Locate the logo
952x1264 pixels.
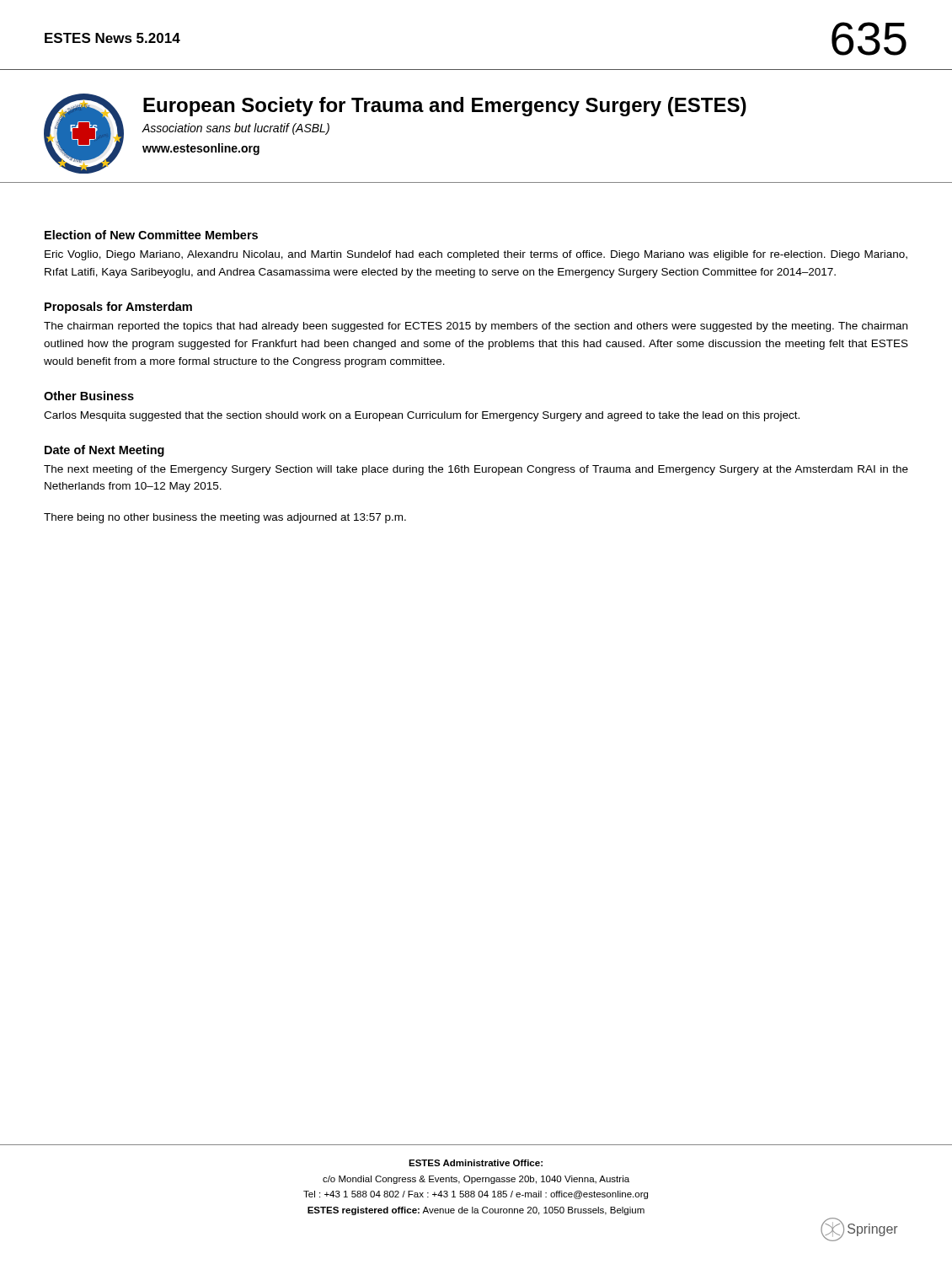[x=84, y=134]
